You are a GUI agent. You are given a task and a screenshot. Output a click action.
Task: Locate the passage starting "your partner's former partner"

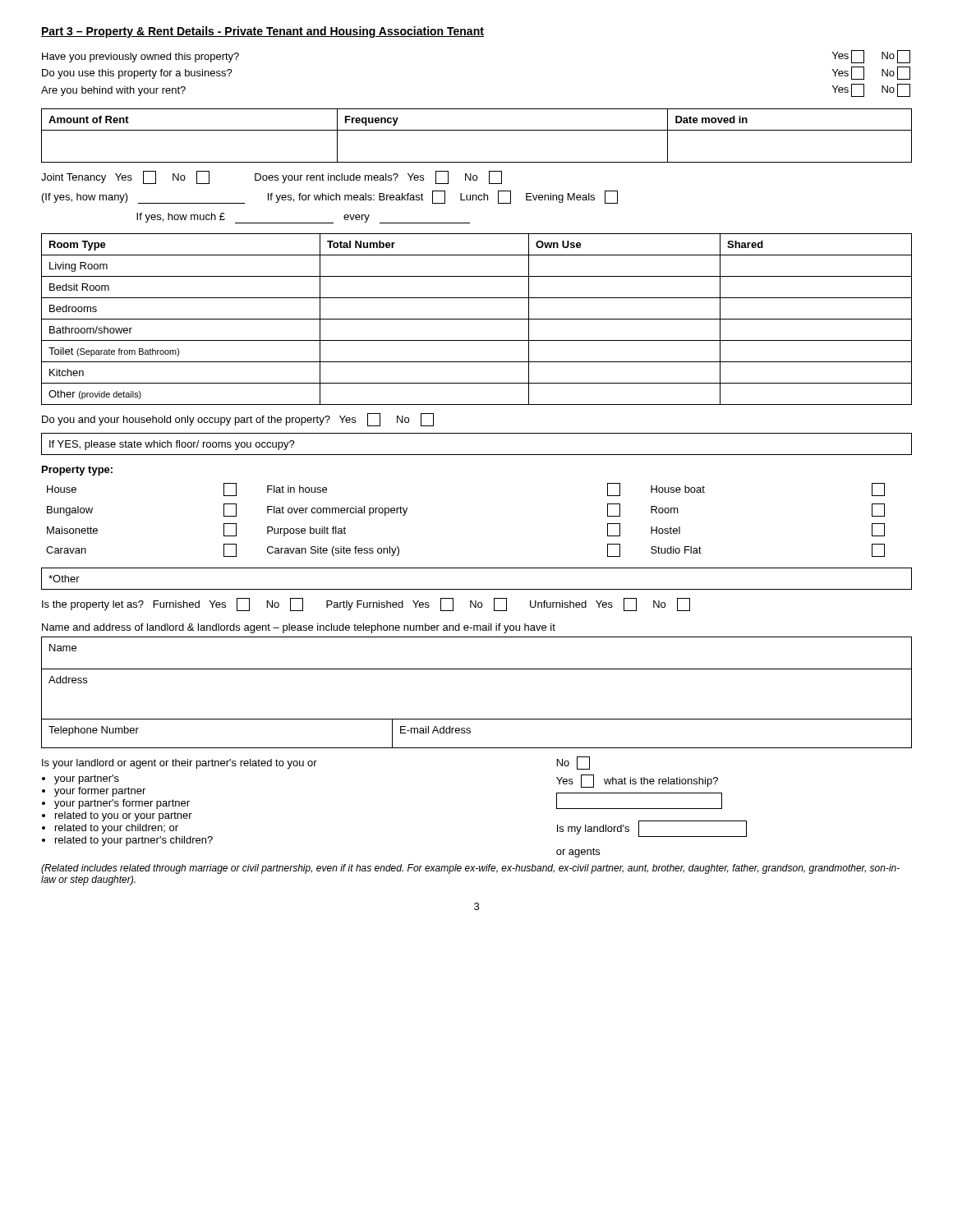tap(122, 803)
